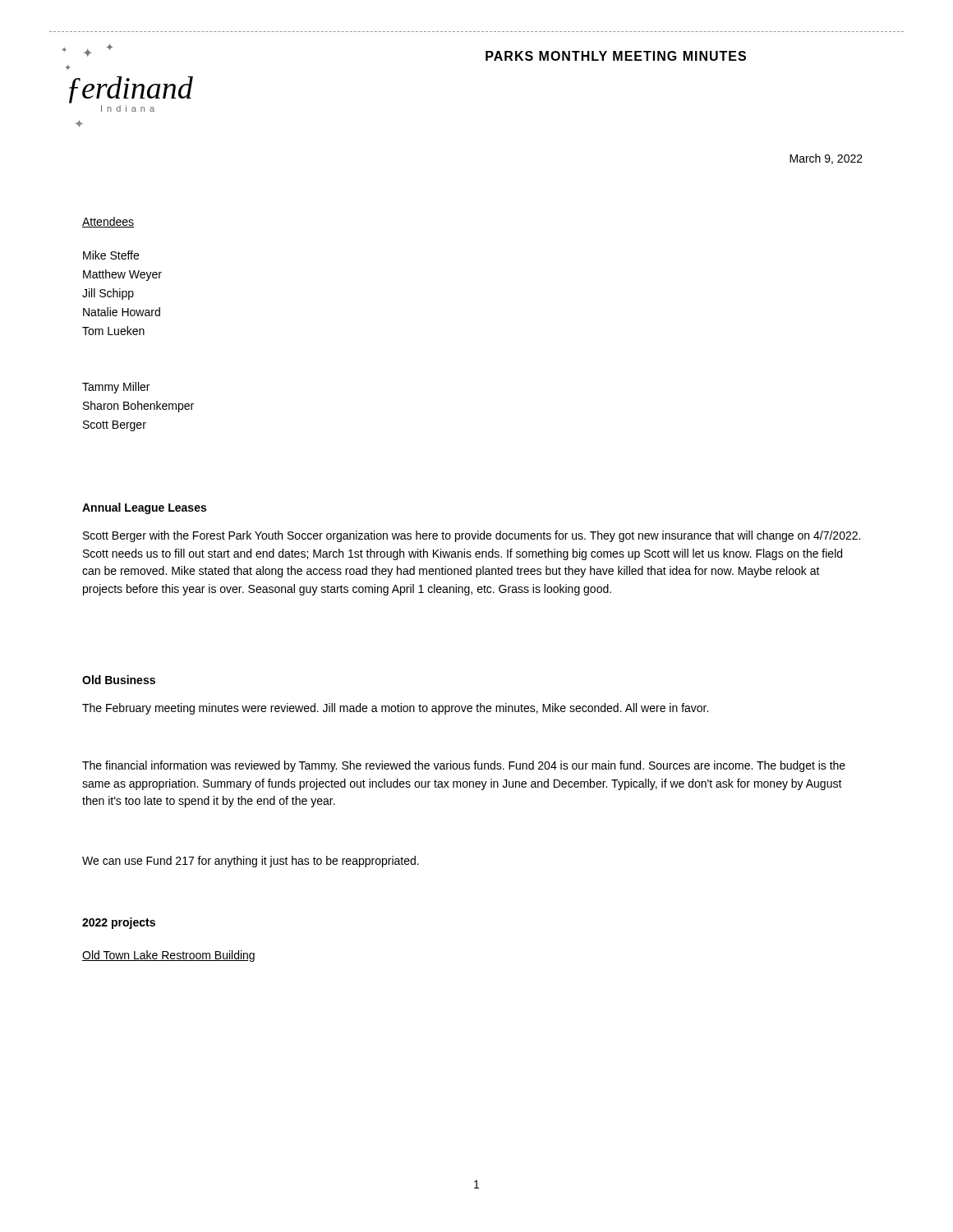953x1232 pixels.
Task: Locate the text block with the text "We can use Fund 217 for anything it"
Action: pos(251,861)
